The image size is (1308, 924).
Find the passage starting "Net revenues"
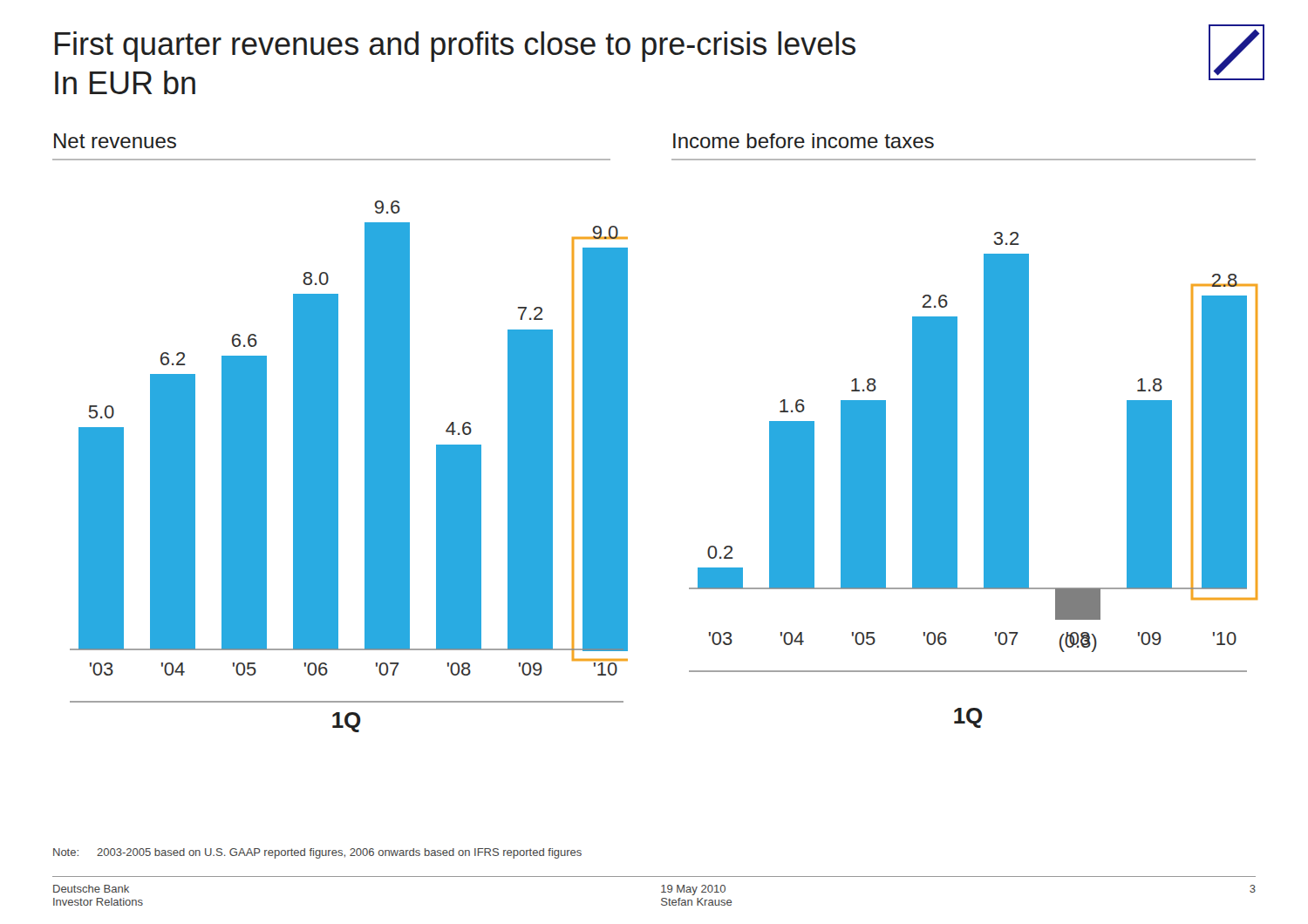115,141
